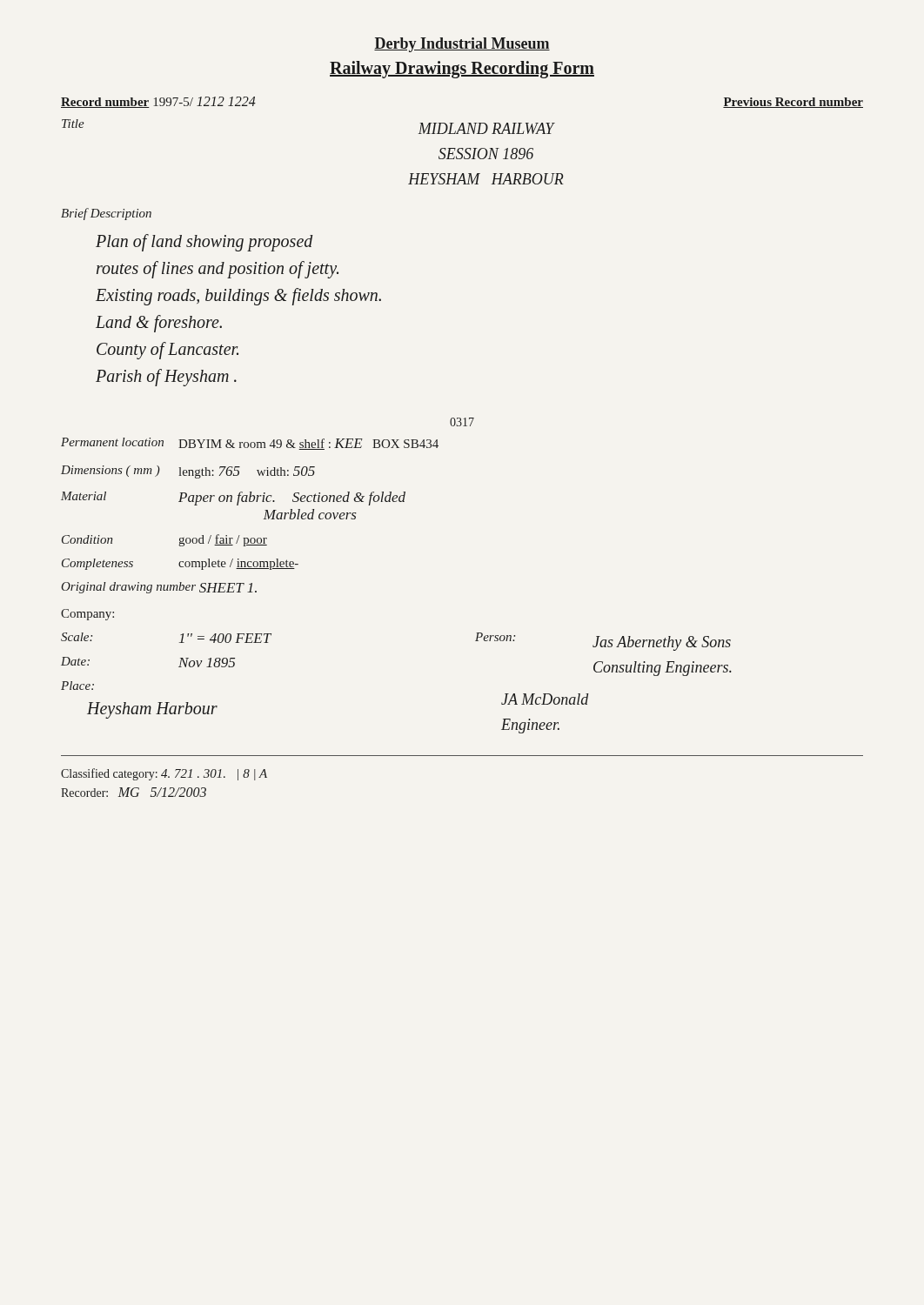
Task: Point to the block beginning "Dimensions ( mm )"
Action: pos(188,472)
